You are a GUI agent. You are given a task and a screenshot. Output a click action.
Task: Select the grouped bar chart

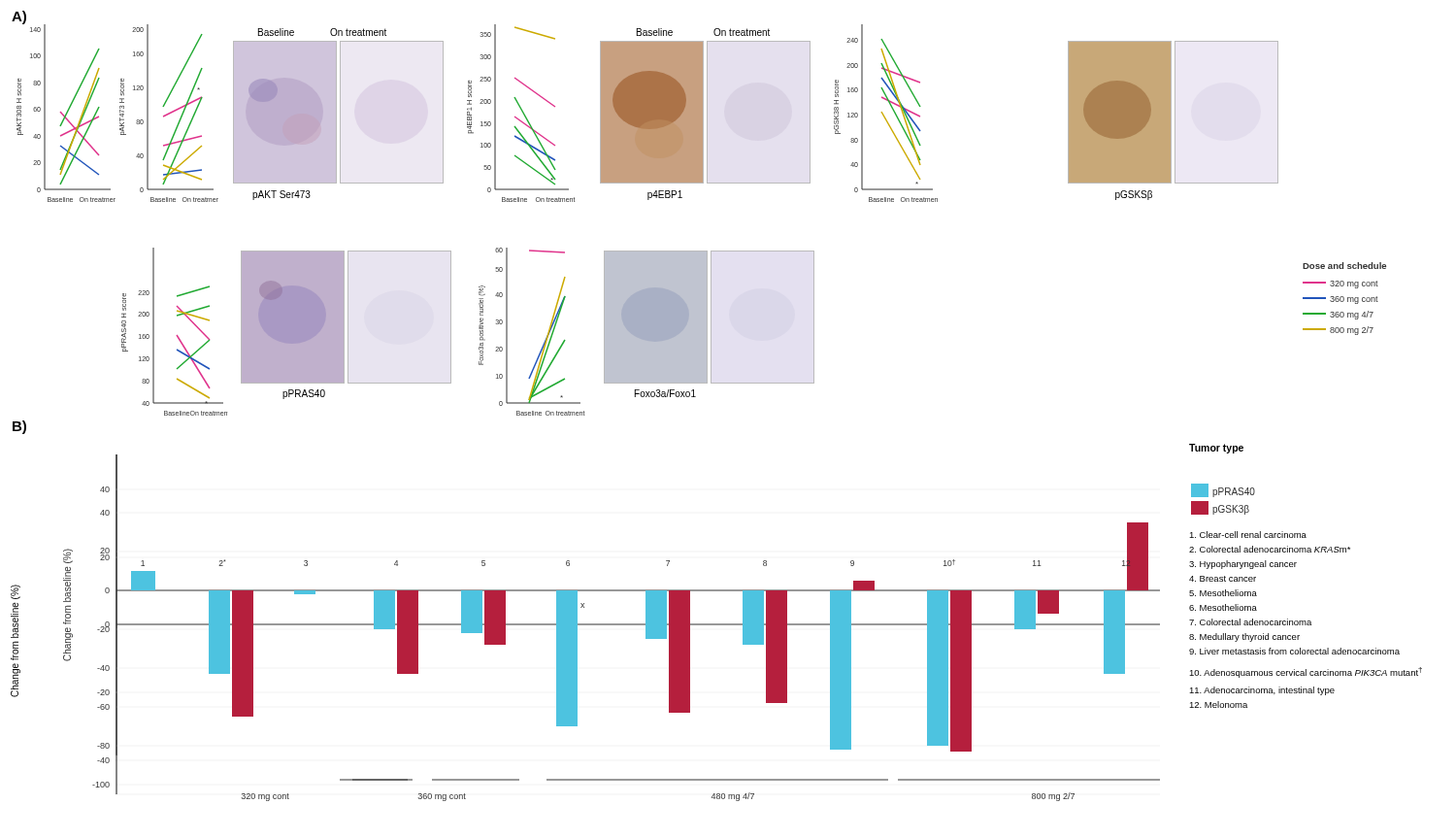tap(612, 624)
